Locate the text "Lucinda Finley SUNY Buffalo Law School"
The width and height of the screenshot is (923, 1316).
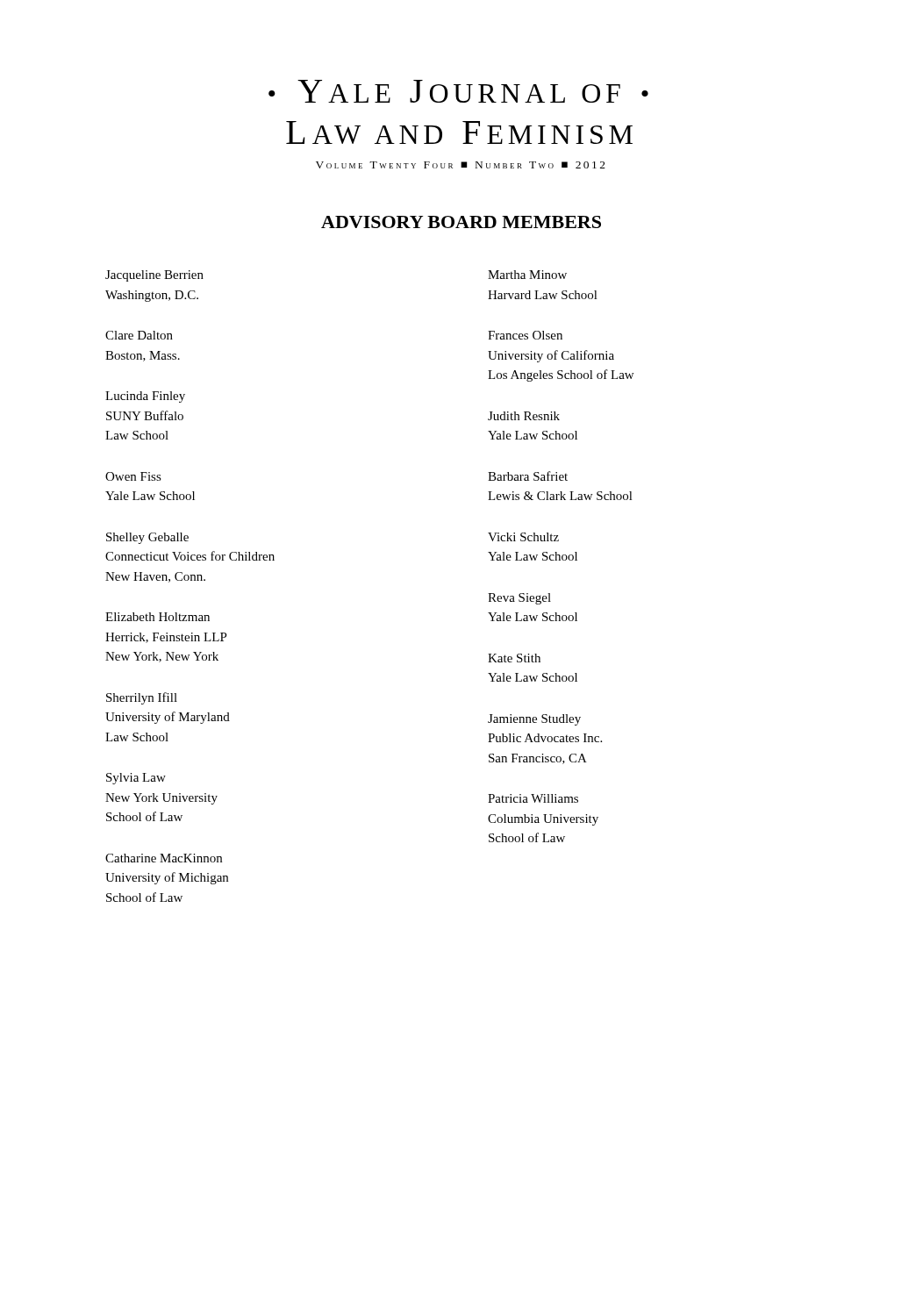[145, 397]
